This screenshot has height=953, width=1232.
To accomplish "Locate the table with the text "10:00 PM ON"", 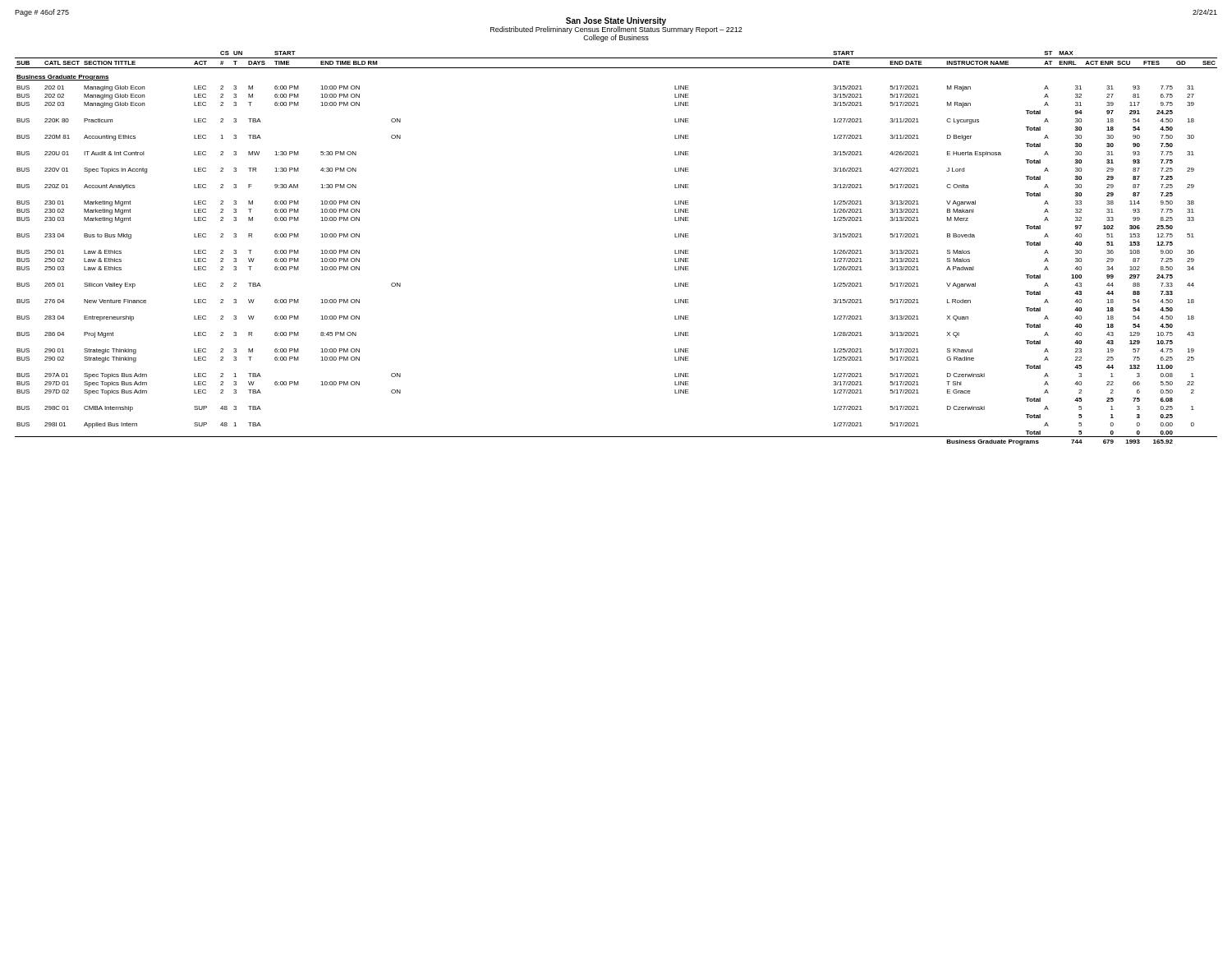I will click(x=616, y=247).
